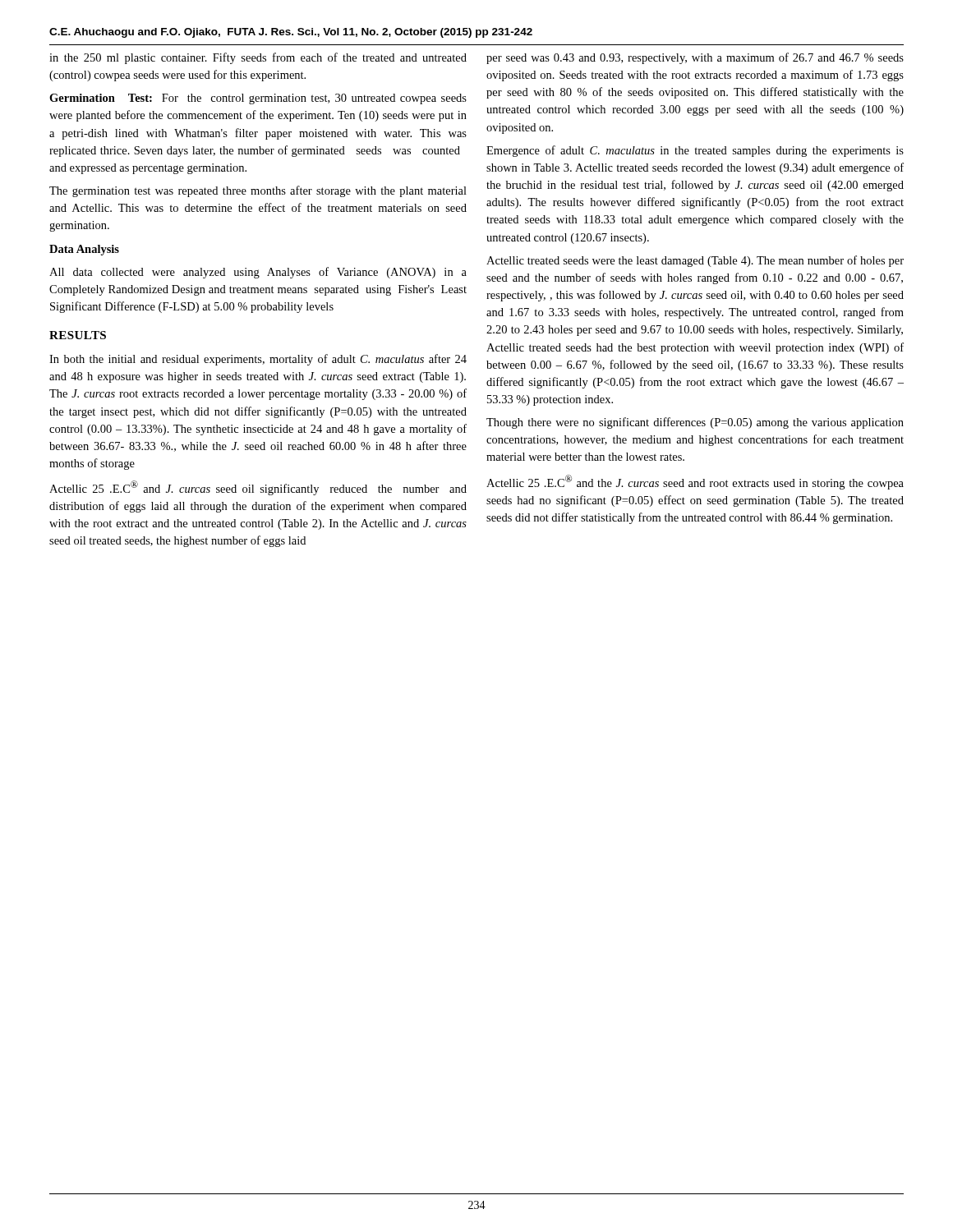Select the text block that reads "Though there were no significant differences (P=0.05)"

(x=695, y=440)
